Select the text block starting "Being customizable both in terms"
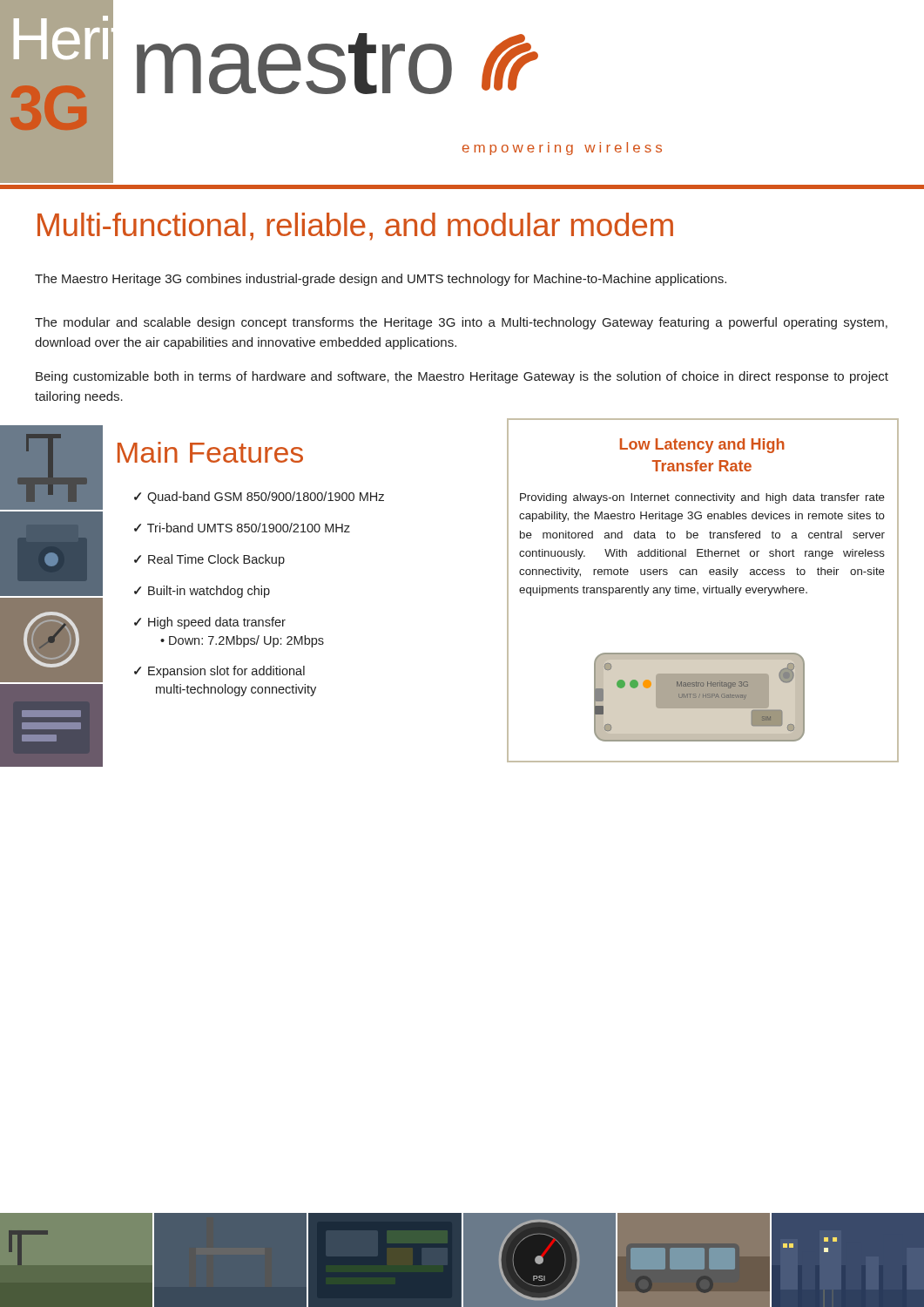 462,386
